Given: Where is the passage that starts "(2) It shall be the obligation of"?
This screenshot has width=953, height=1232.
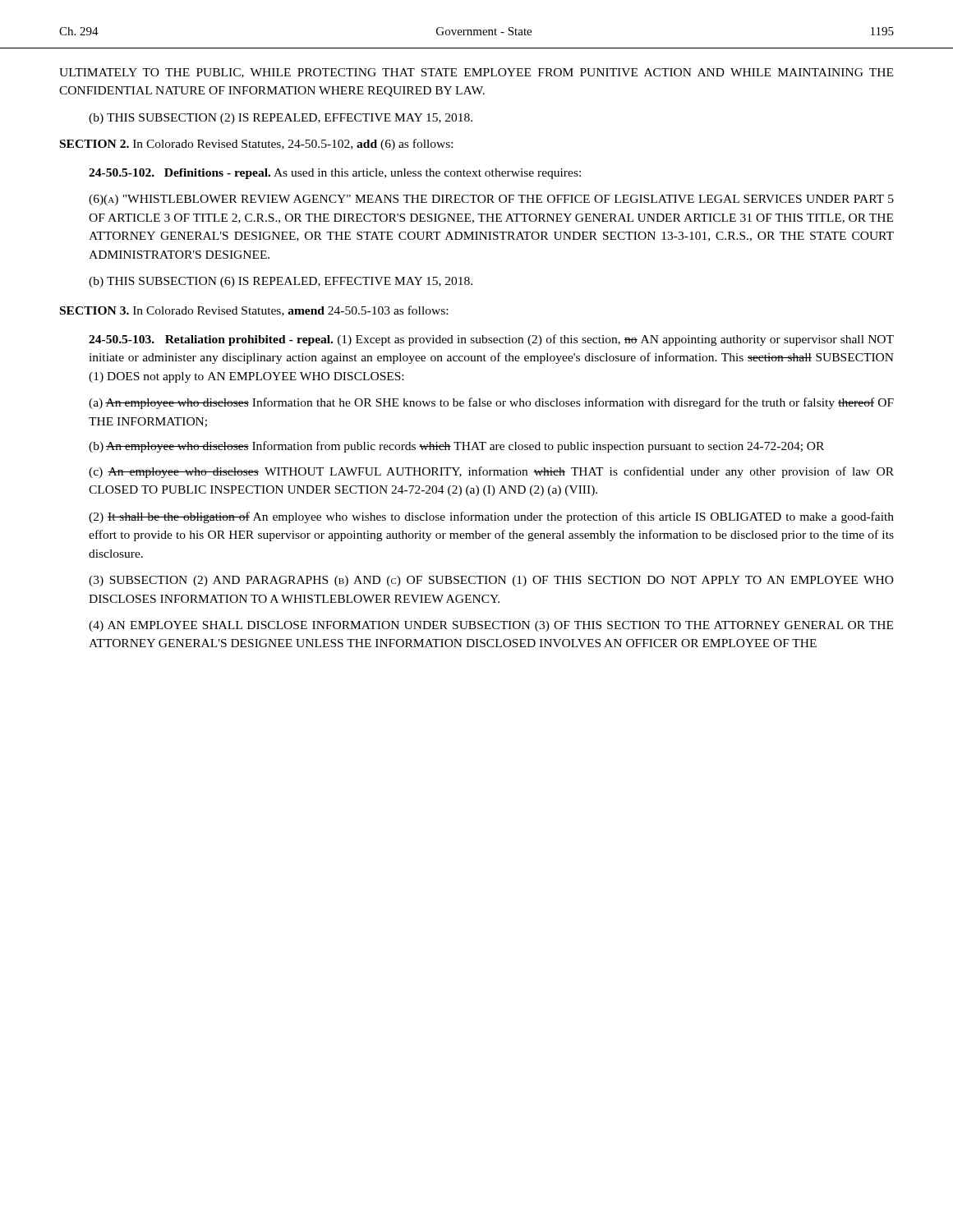Looking at the screenshot, I should click(491, 534).
